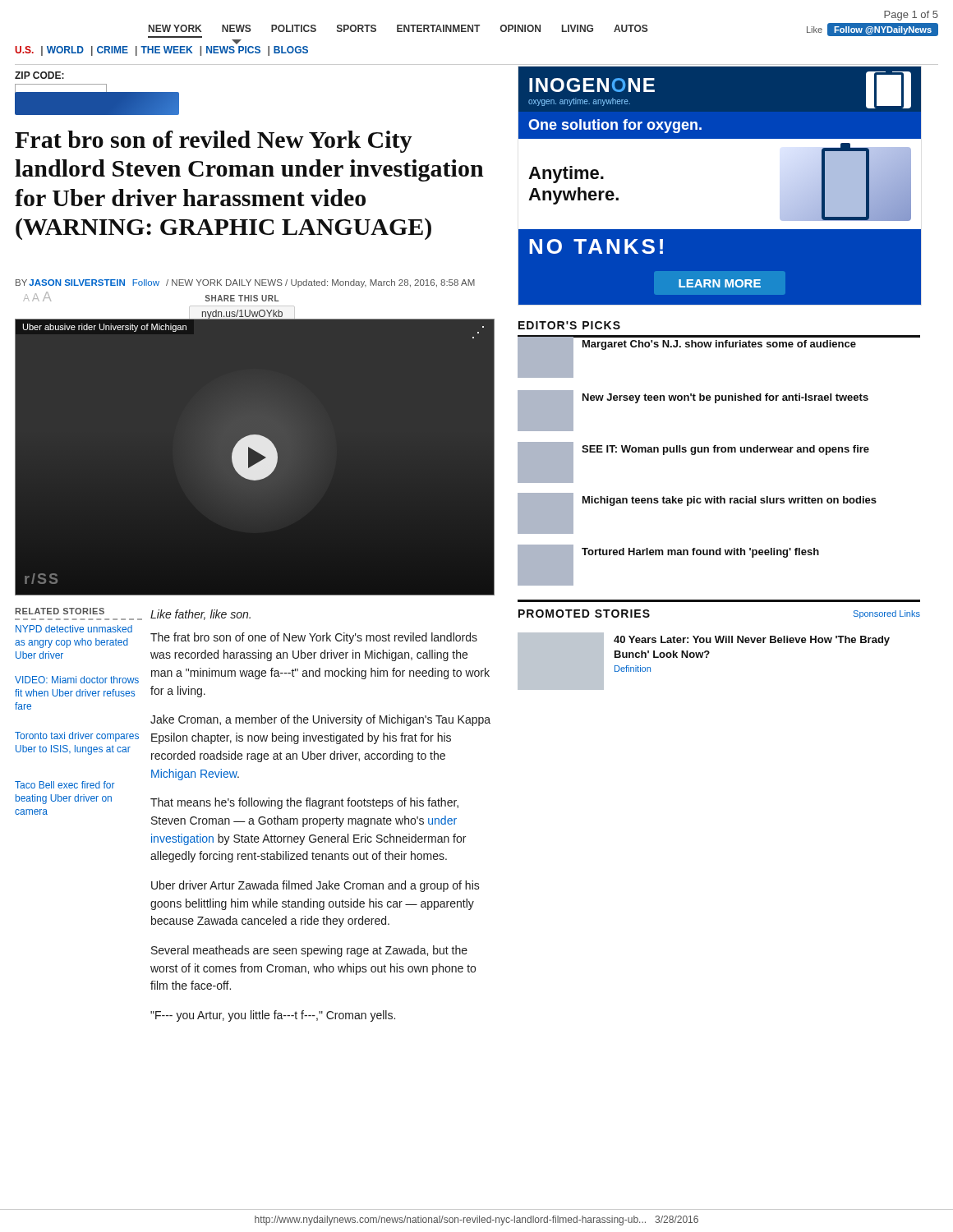Navigate to the text starting "40 Years Later: You Will Never Believe"
This screenshot has height=1232, width=953.
point(719,661)
